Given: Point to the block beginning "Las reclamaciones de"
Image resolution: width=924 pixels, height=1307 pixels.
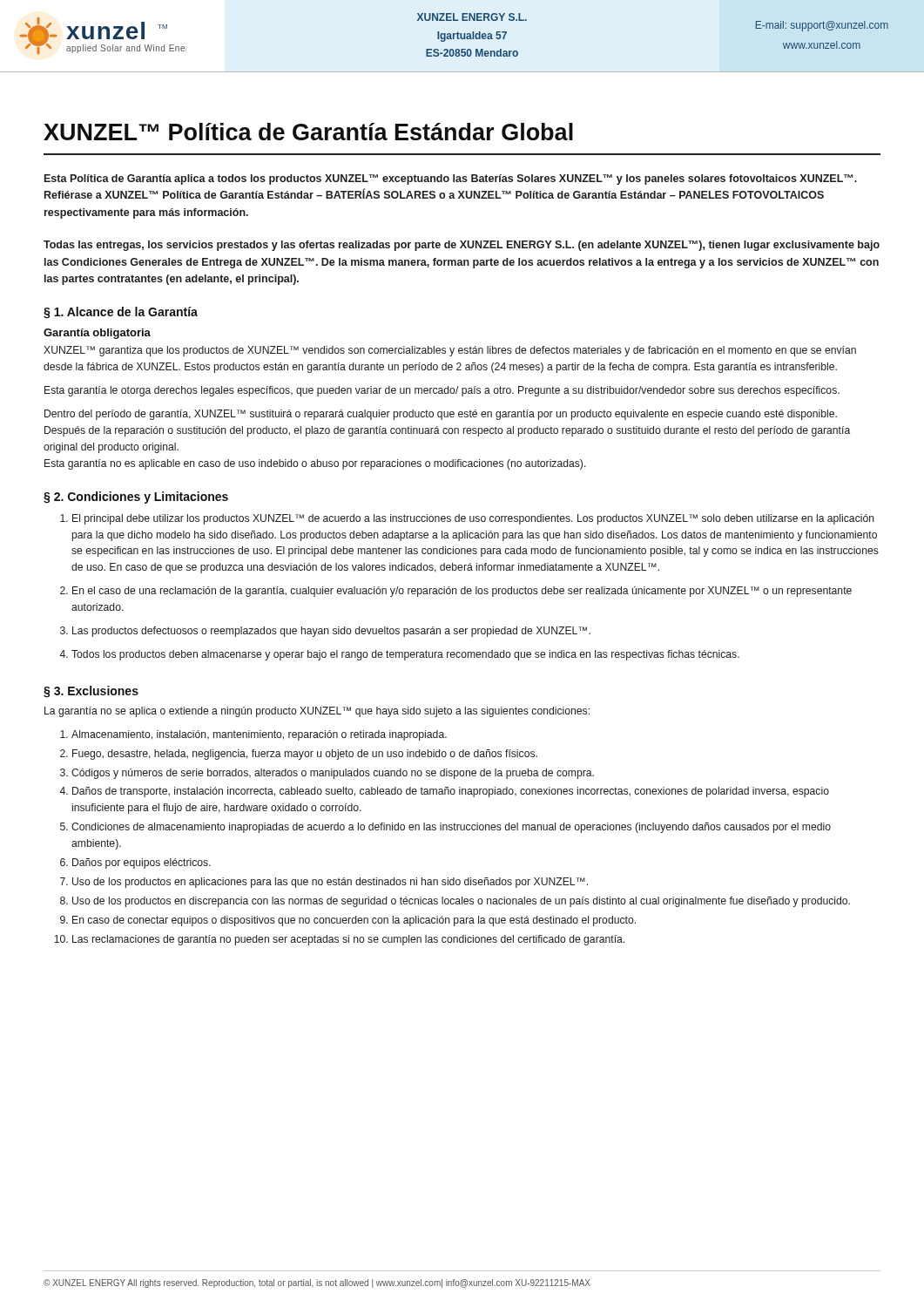Looking at the screenshot, I should (x=348, y=939).
